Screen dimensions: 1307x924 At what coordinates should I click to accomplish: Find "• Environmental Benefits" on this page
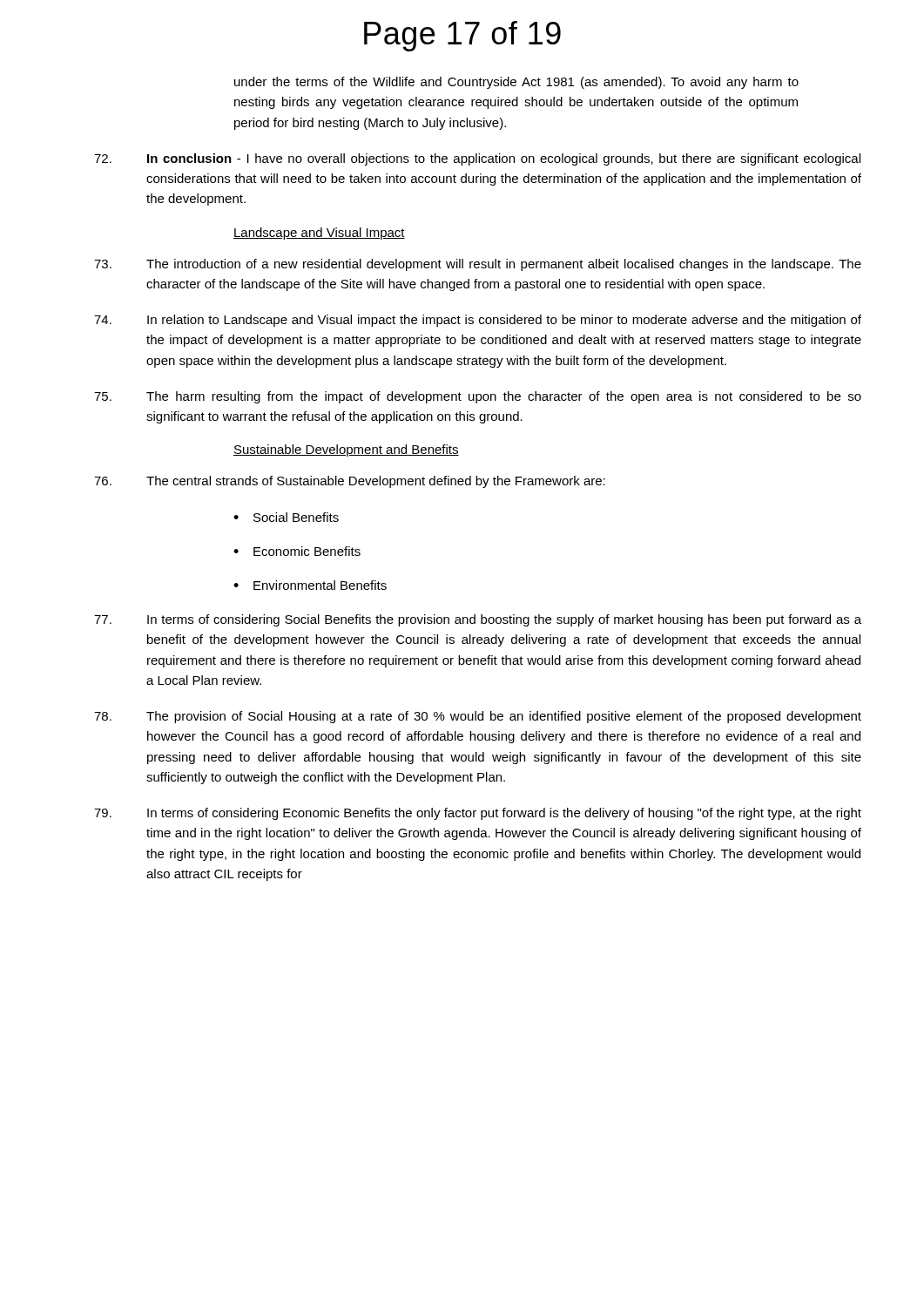[310, 585]
